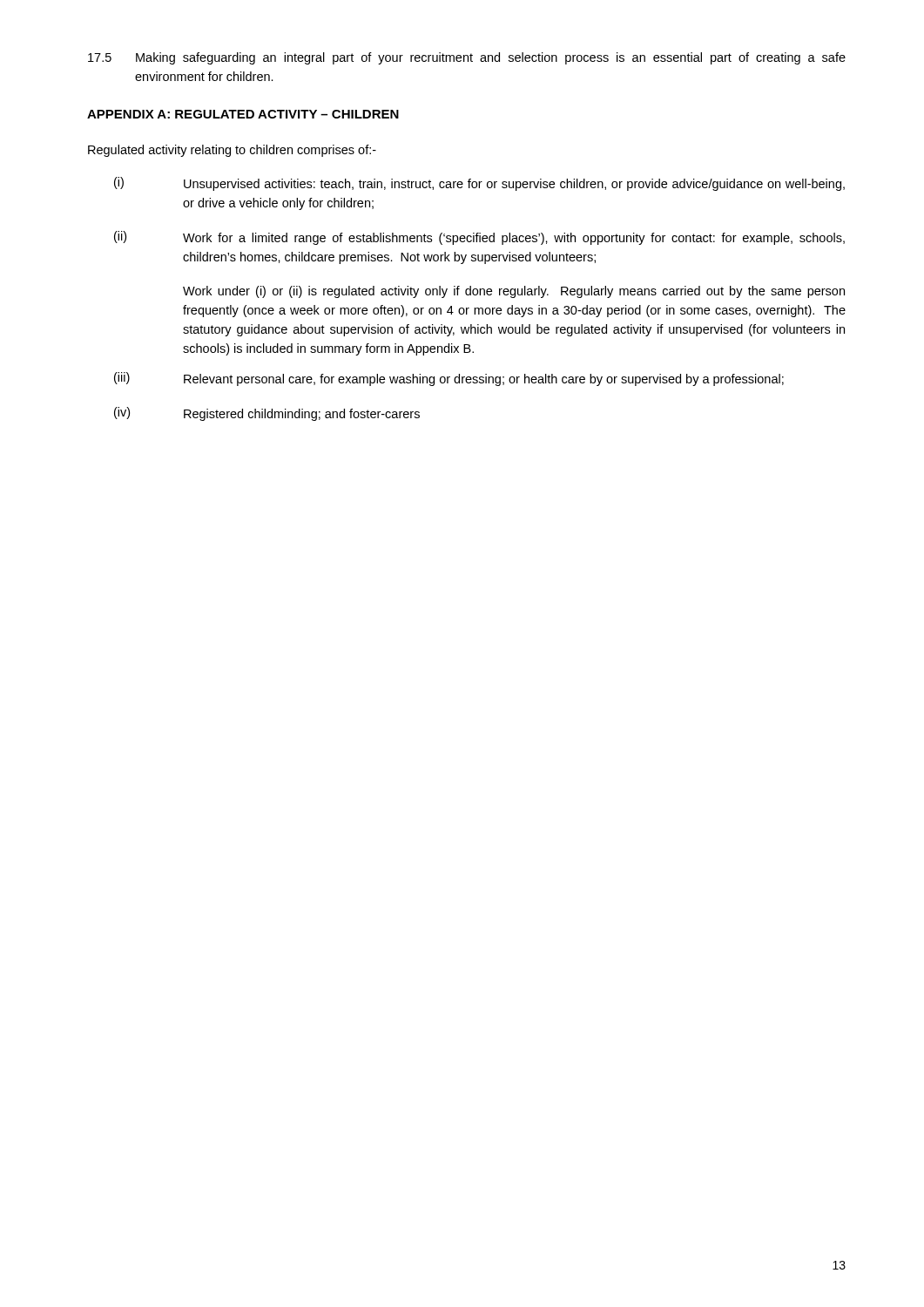Point to the block beginning "Work under (i) or (ii) is regulated"
The height and width of the screenshot is (1307, 924).
pyautogui.click(x=514, y=320)
